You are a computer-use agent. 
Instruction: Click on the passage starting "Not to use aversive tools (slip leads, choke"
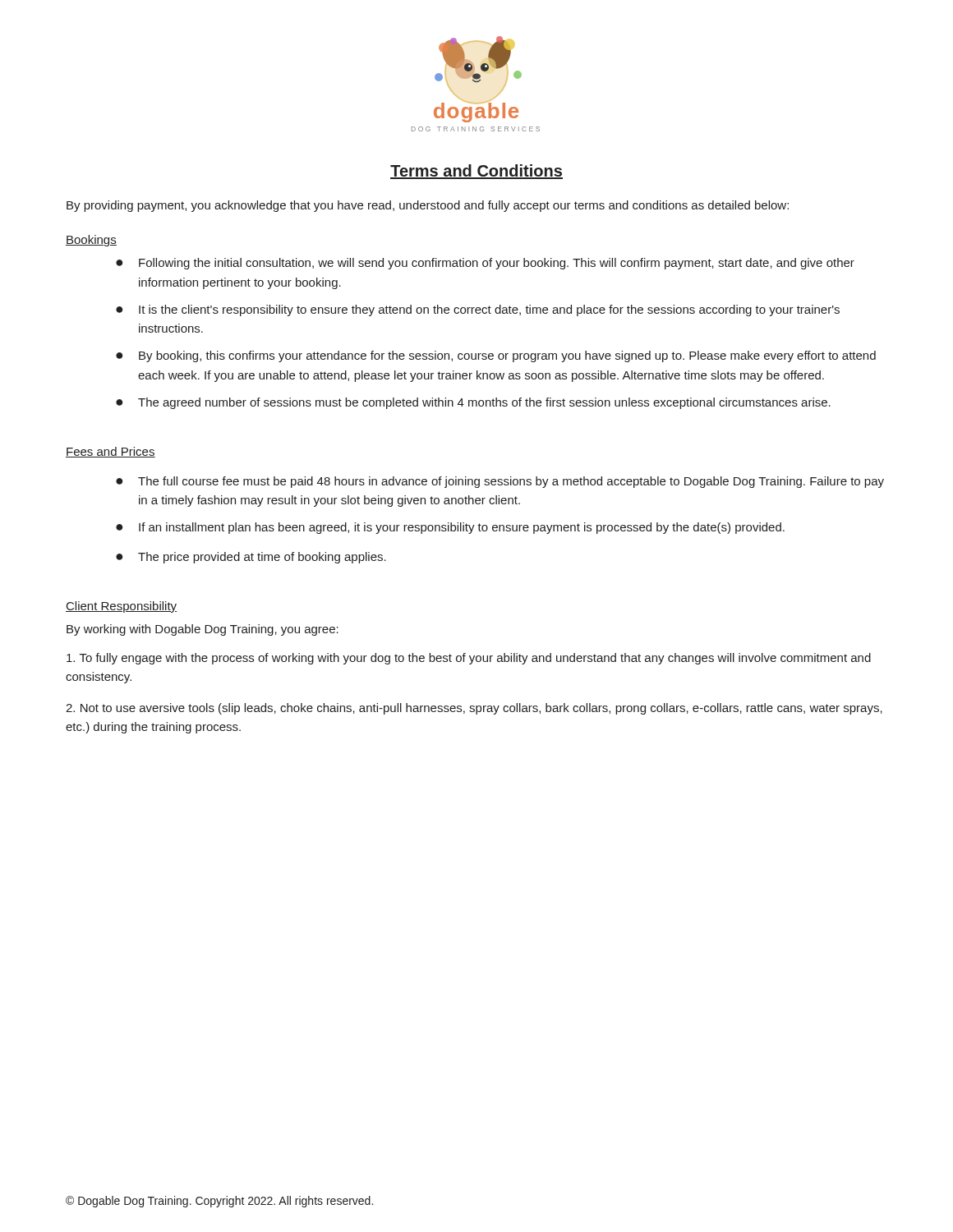pyautogui.click(x=474, y=717)
